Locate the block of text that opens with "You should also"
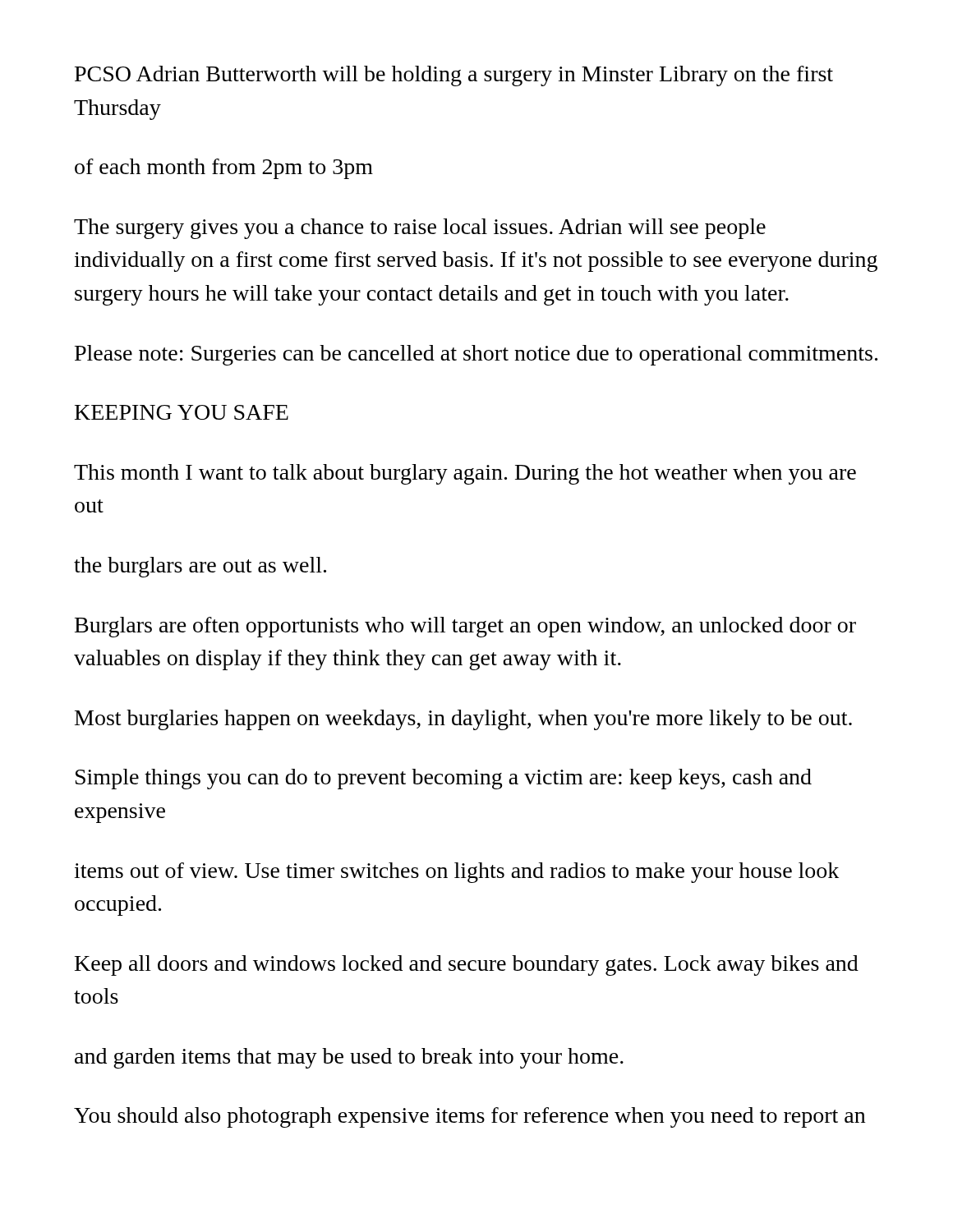 coord(470,1115)
